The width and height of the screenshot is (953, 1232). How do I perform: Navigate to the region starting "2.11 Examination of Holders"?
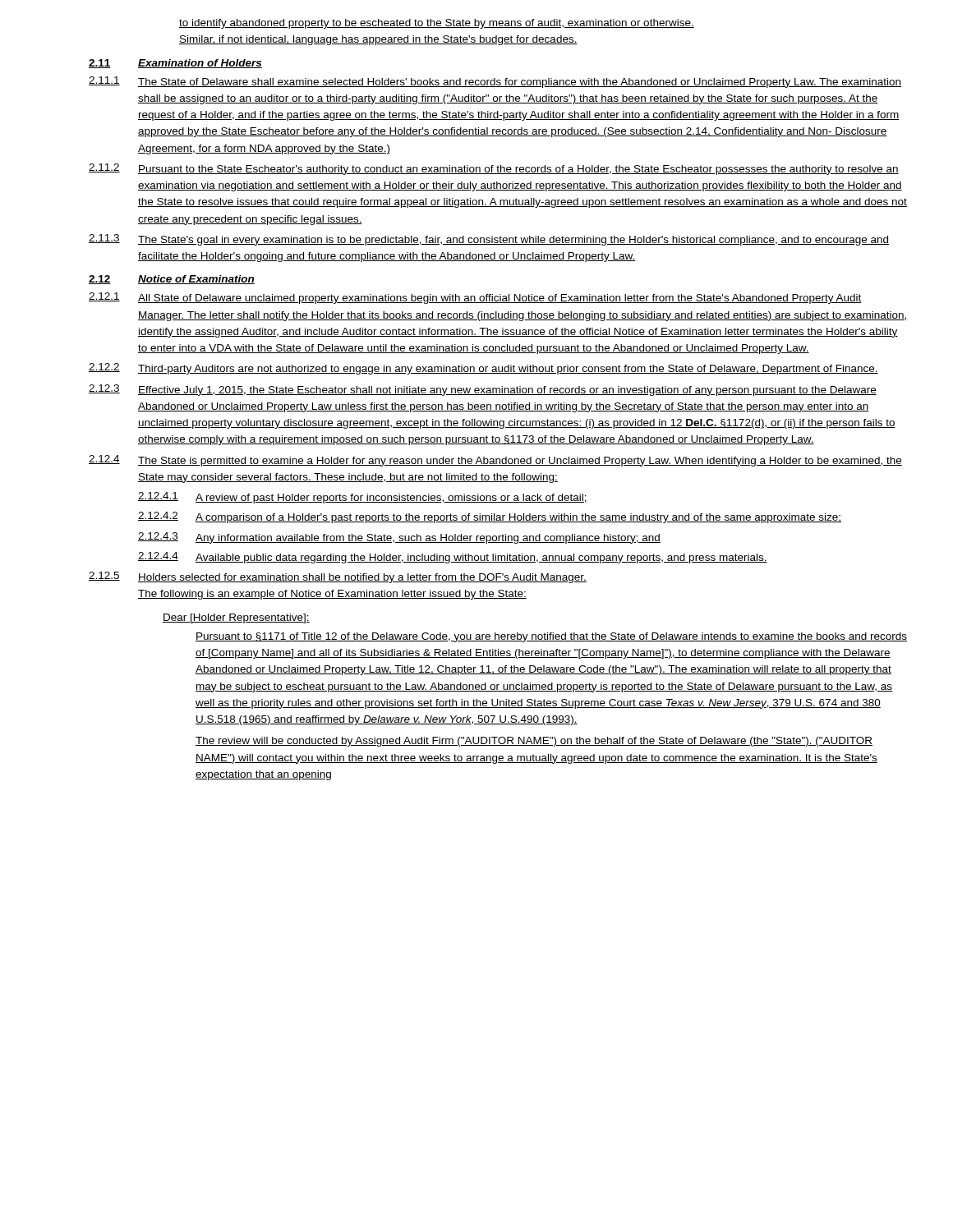coord(175,62)
